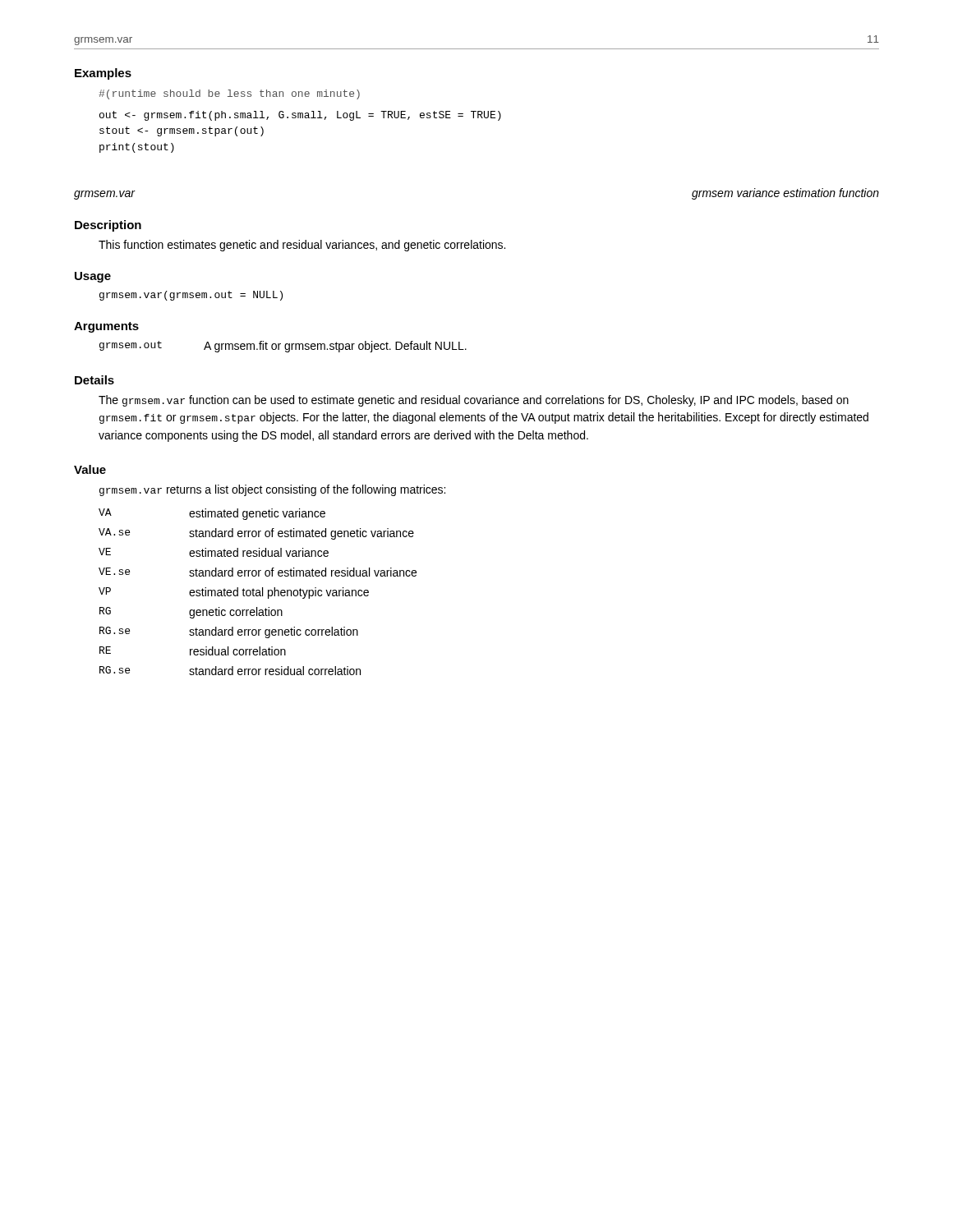This screenshot has width=953, height=1232.
Task: Locate the text "RG genetic correlation"
Action: tap(191, 612)
